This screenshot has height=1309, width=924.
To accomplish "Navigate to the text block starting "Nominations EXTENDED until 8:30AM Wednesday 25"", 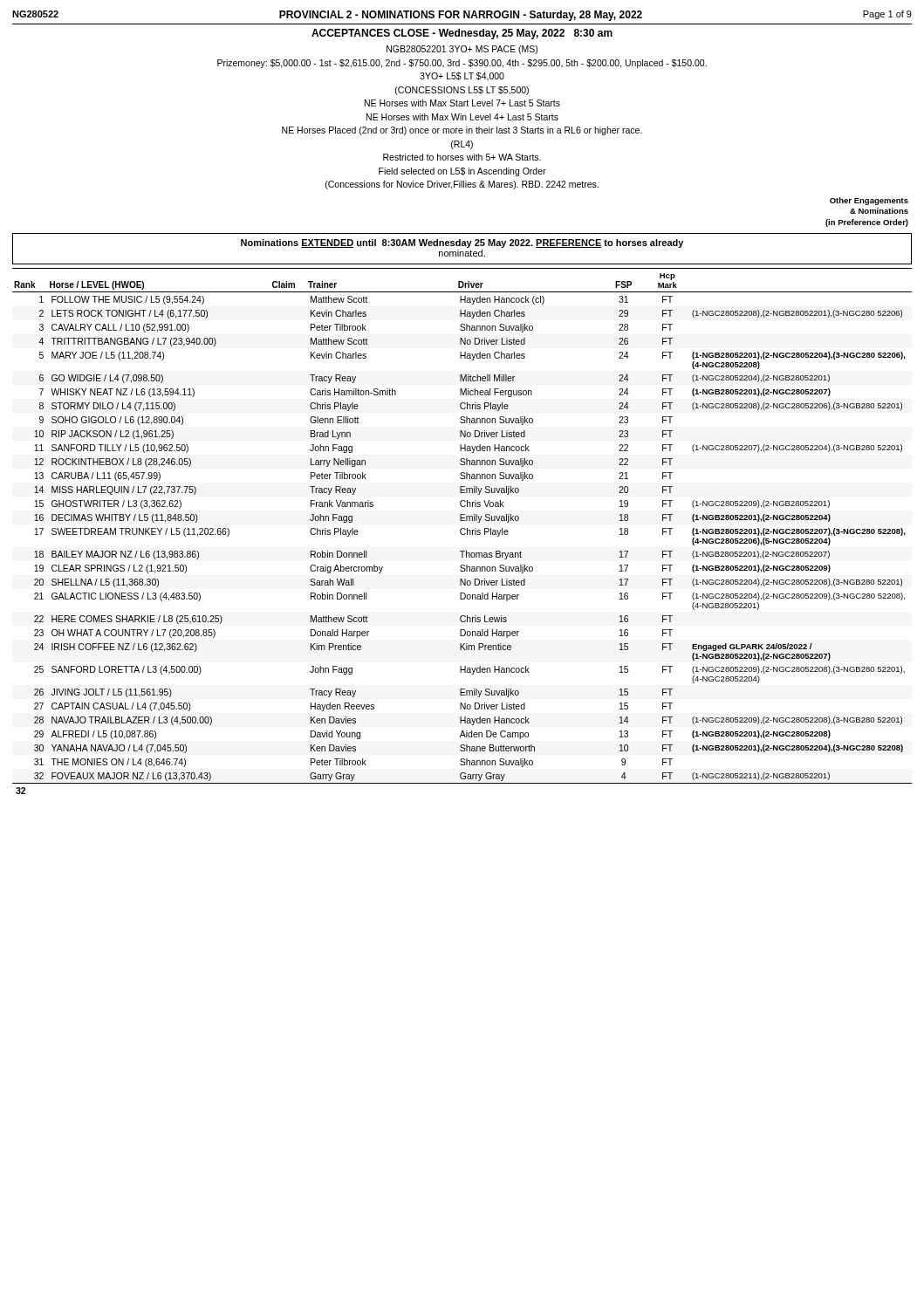I will click(x=462, y=248).
